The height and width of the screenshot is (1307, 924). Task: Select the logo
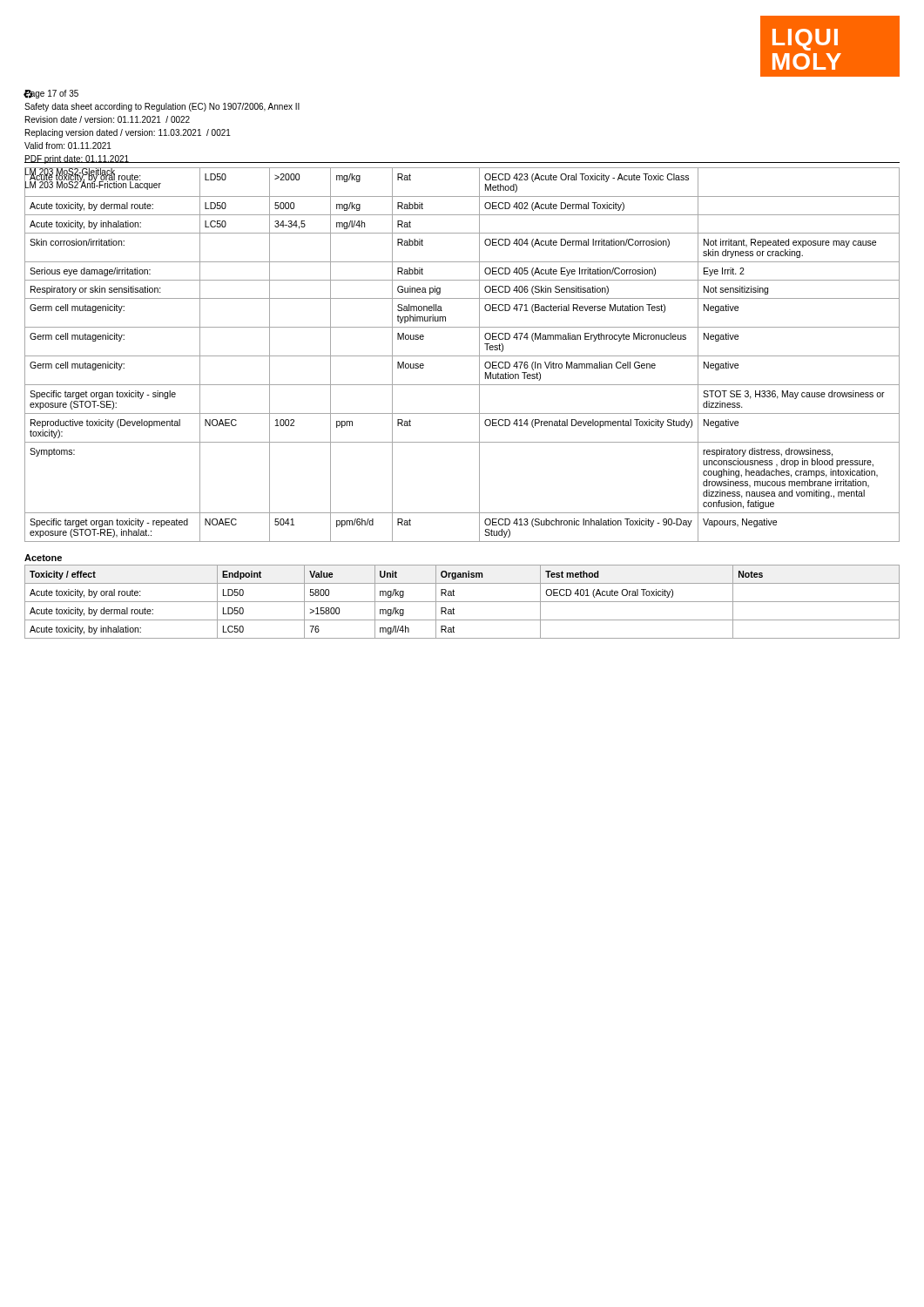click(830, 46)
